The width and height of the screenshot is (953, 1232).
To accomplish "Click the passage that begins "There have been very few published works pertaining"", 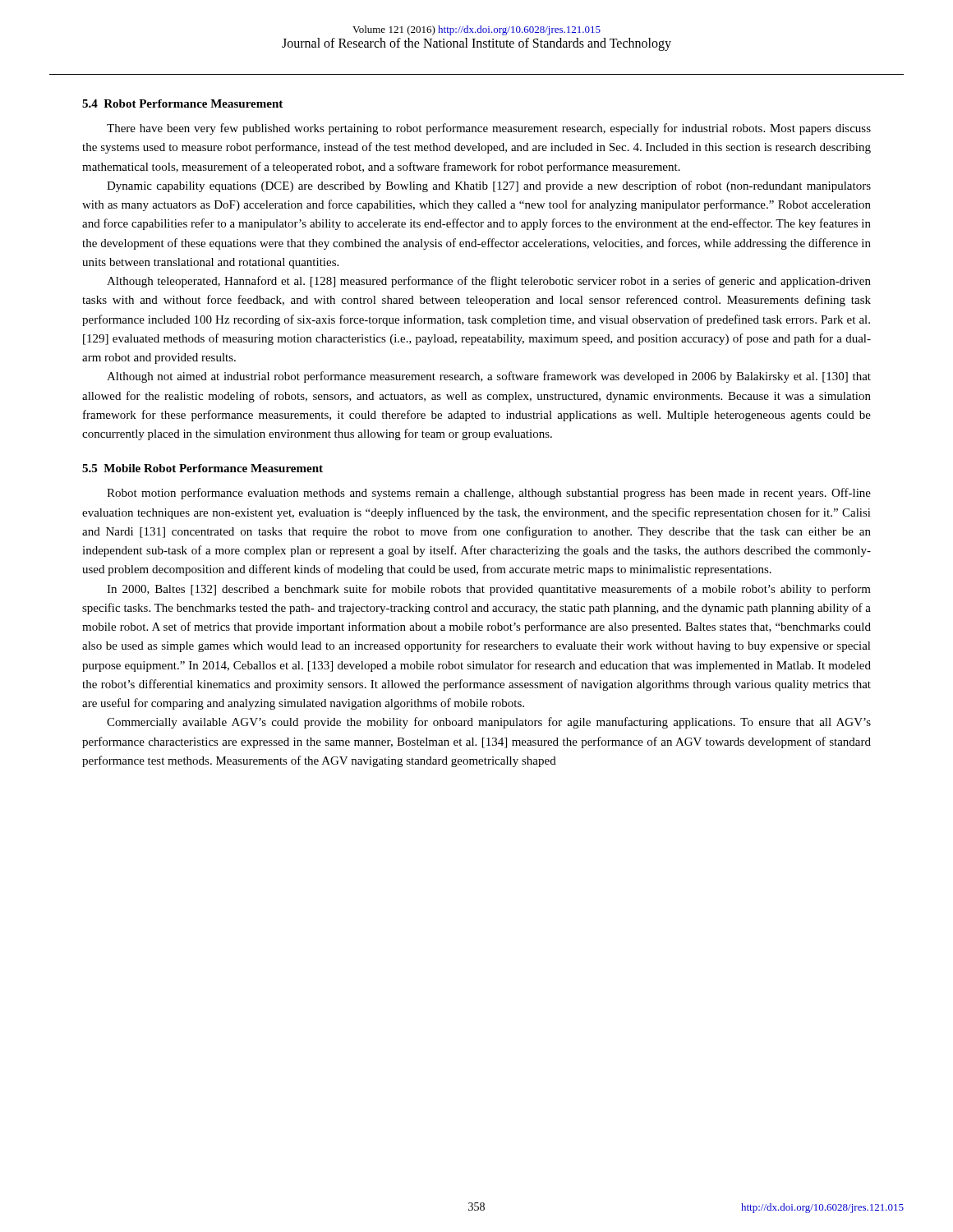I will pyautogui.click(x=476, y=148).
